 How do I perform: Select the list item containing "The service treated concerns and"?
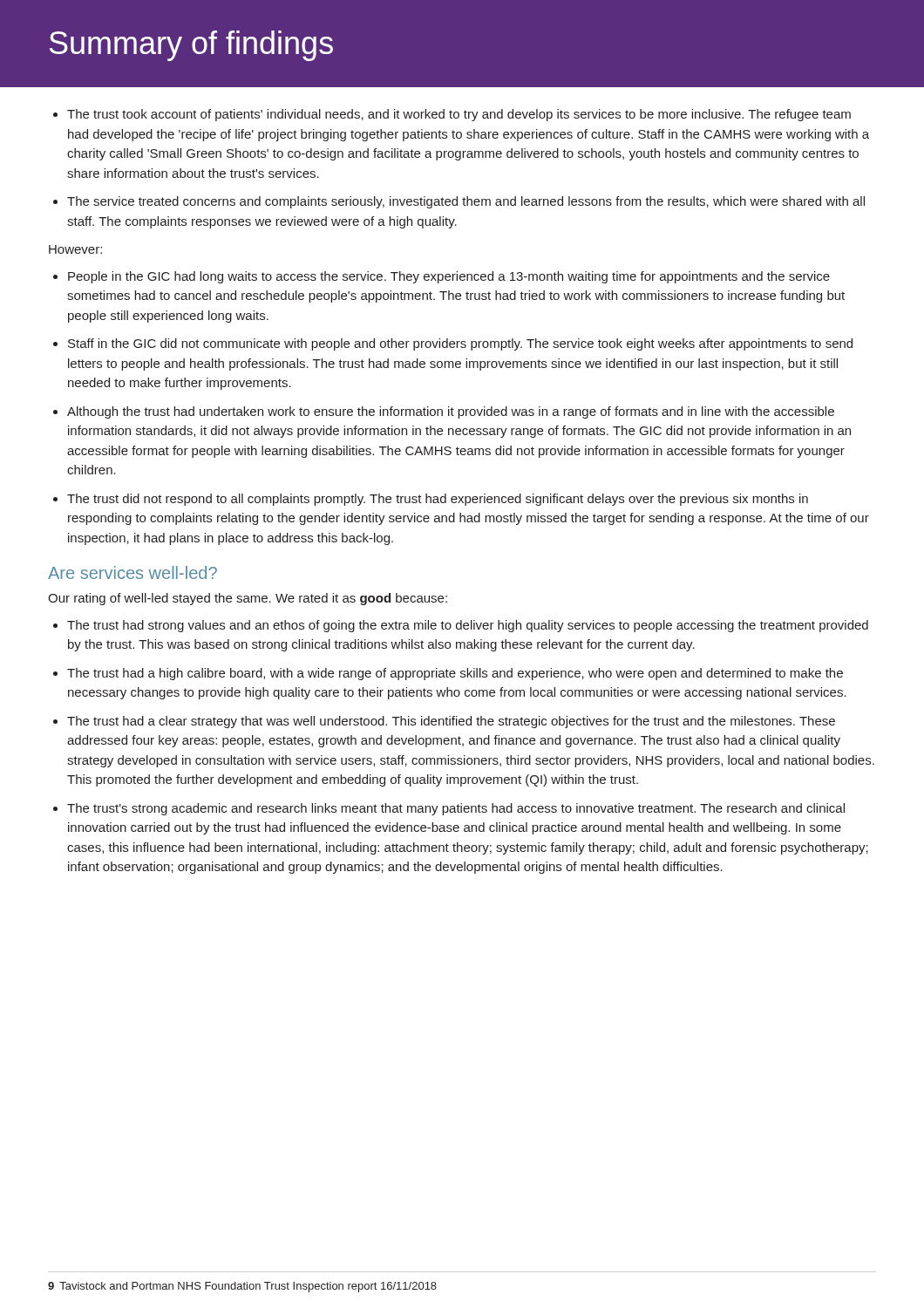tap(466, 211)
